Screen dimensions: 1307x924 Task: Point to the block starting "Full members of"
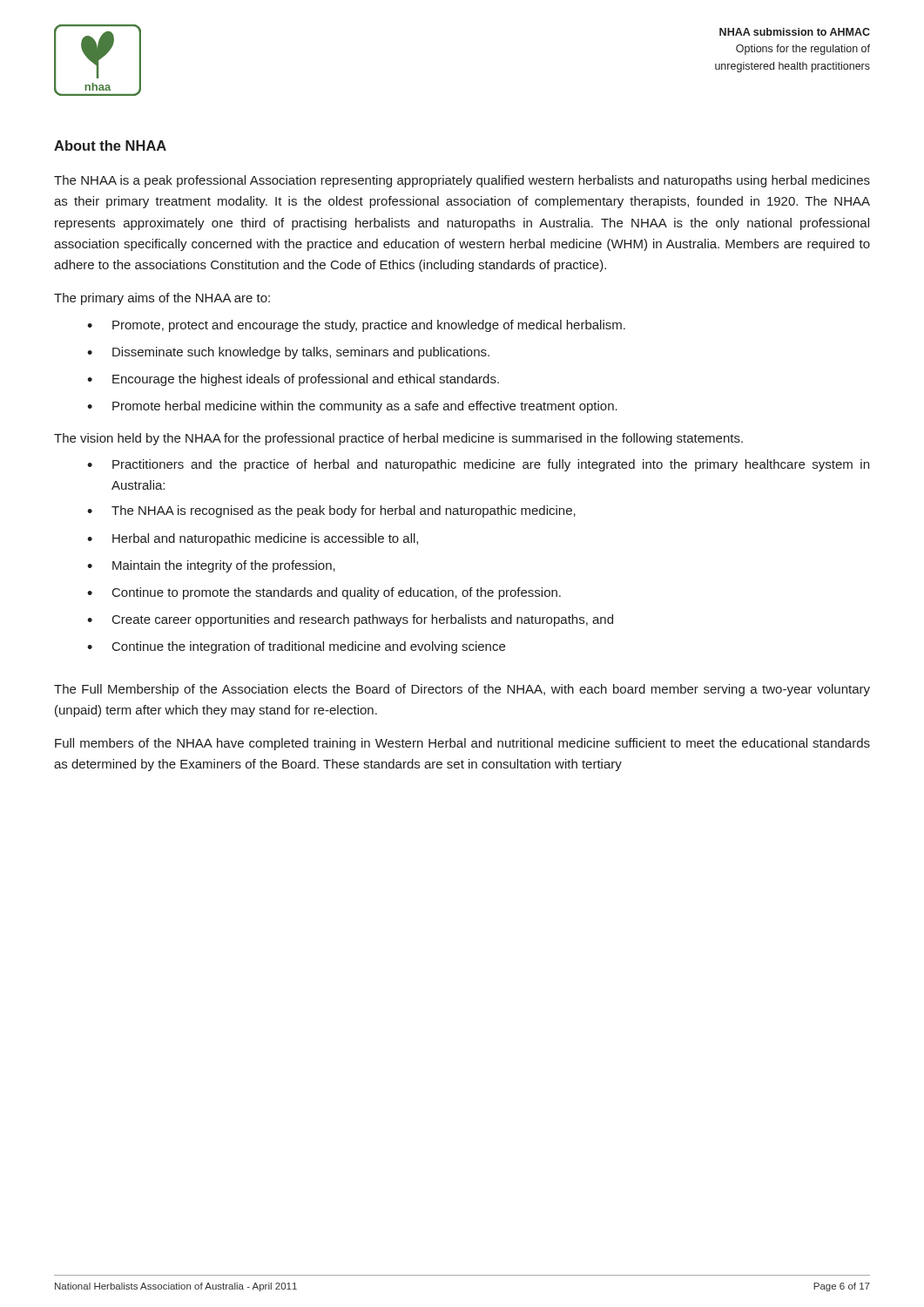point(462,754)
